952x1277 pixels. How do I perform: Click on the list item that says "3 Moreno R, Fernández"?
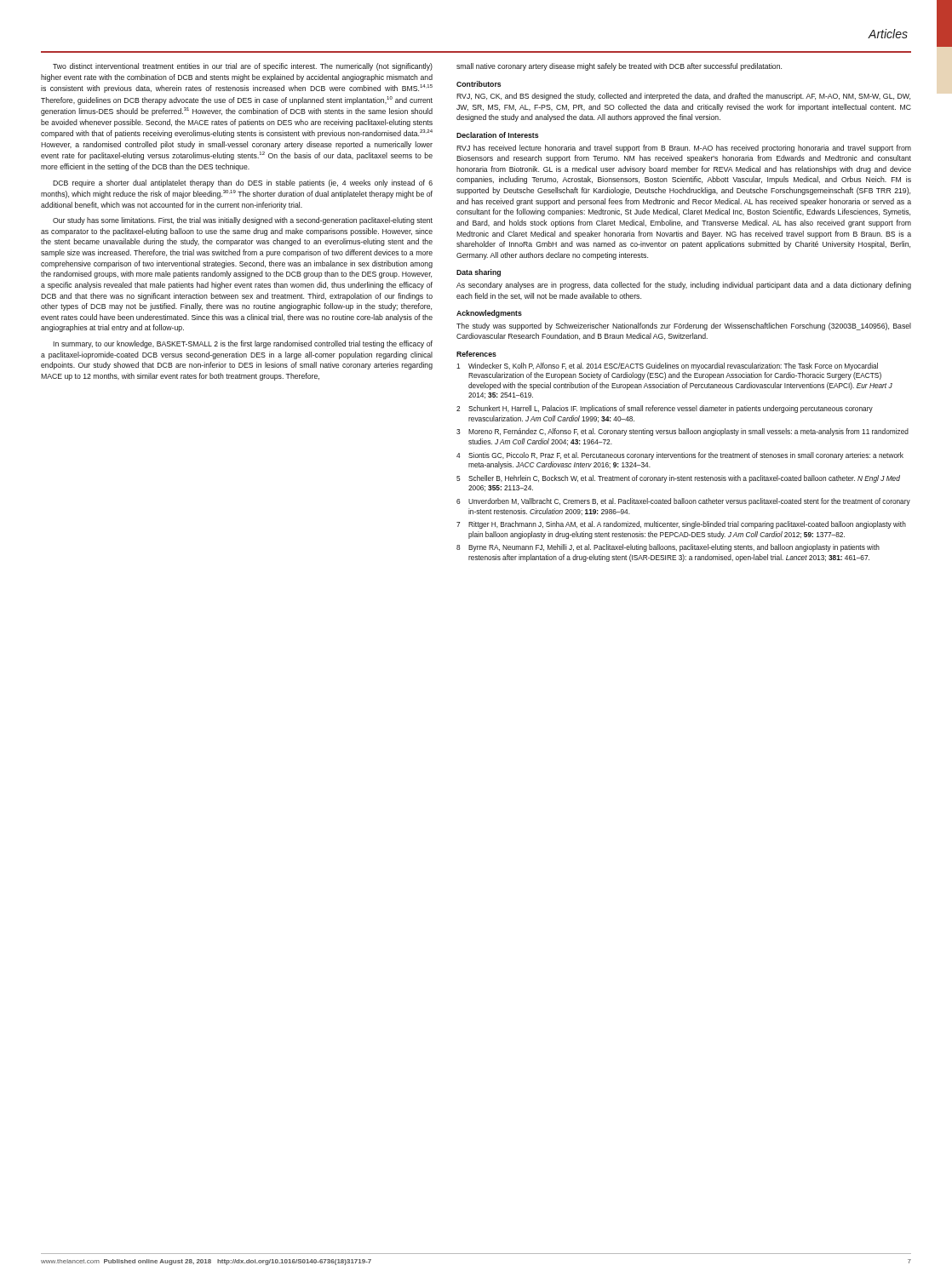(x=684, y=438)
